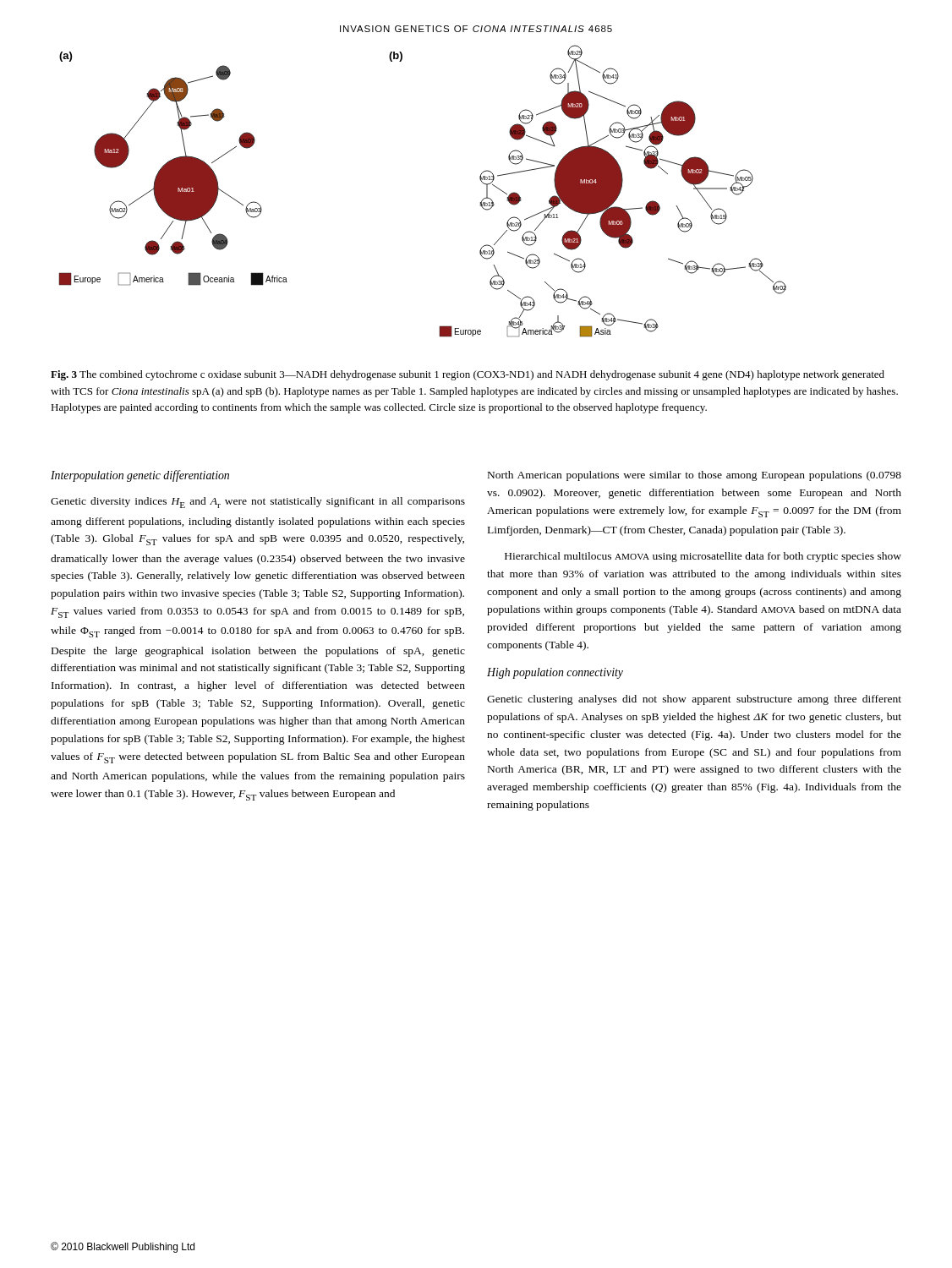Select the text block that reads "Genetic diversity indices HE and Ar were"
The image size is (952, 1268).
coord(258,649)
